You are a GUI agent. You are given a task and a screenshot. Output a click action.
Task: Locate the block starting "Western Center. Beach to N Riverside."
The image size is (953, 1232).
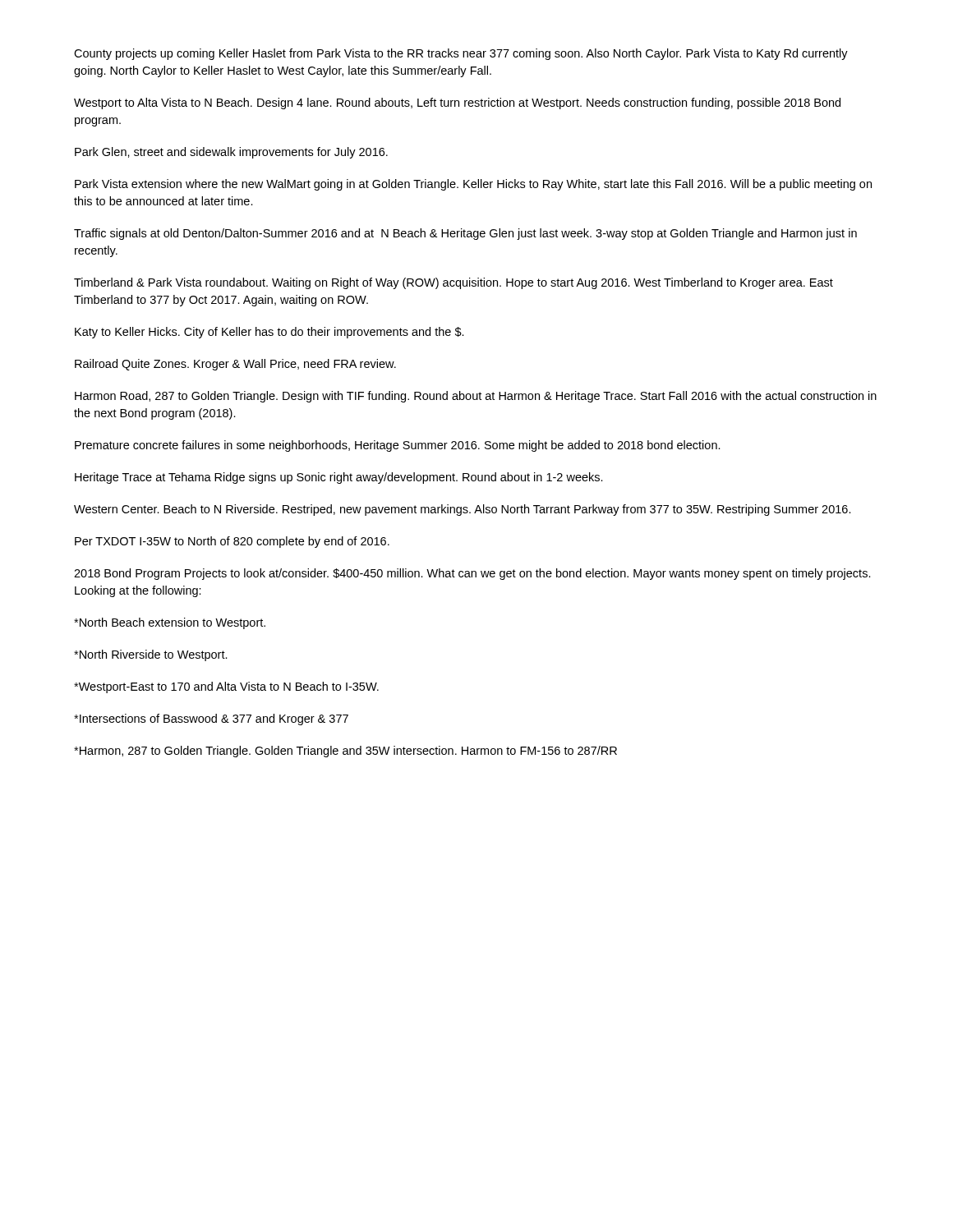click(463, 509)
